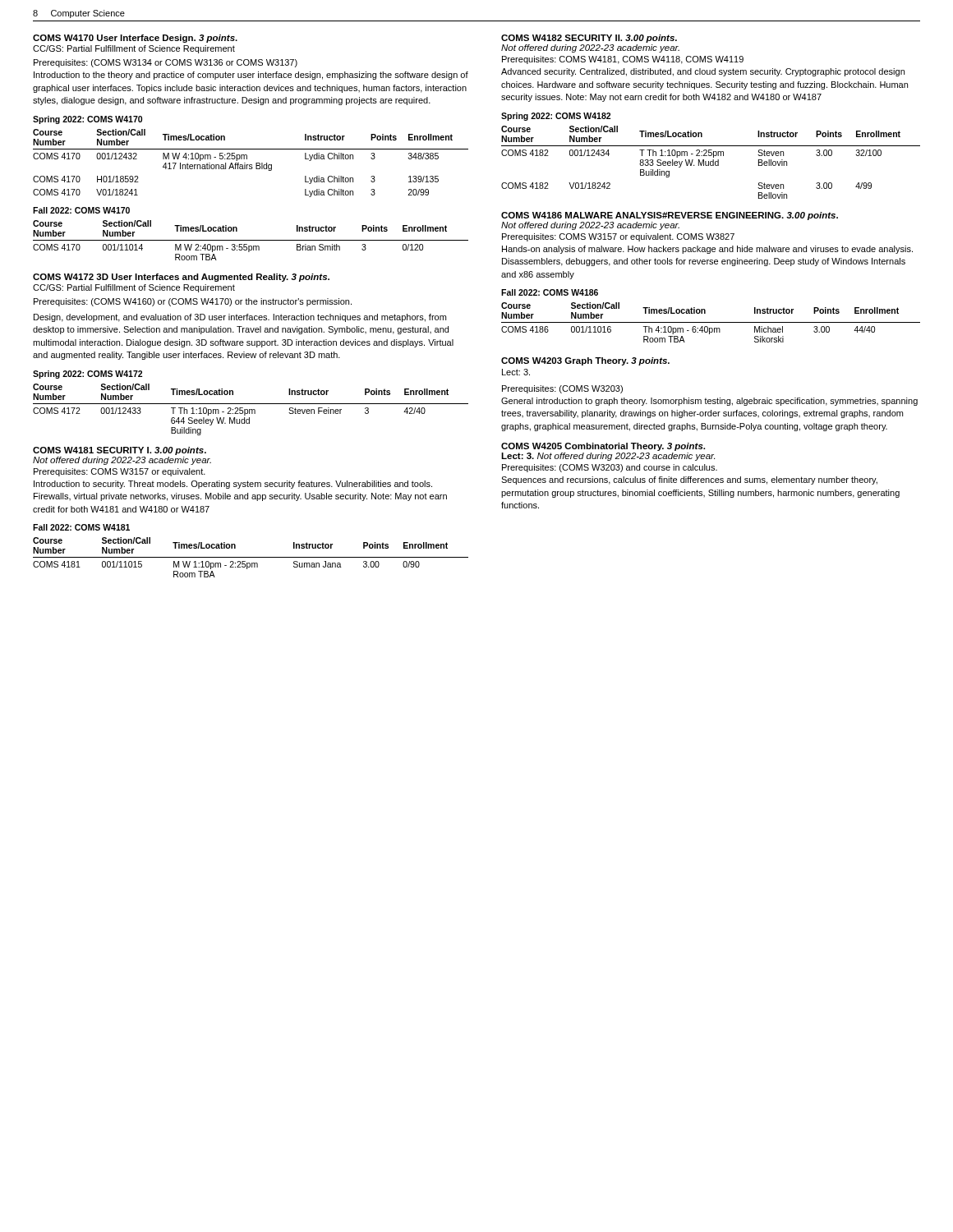Where does it say "Spring 2022: COMS W4172"?
This screenshot has height=1232, width=953.
pyautogui.click(x=88, y=373)
